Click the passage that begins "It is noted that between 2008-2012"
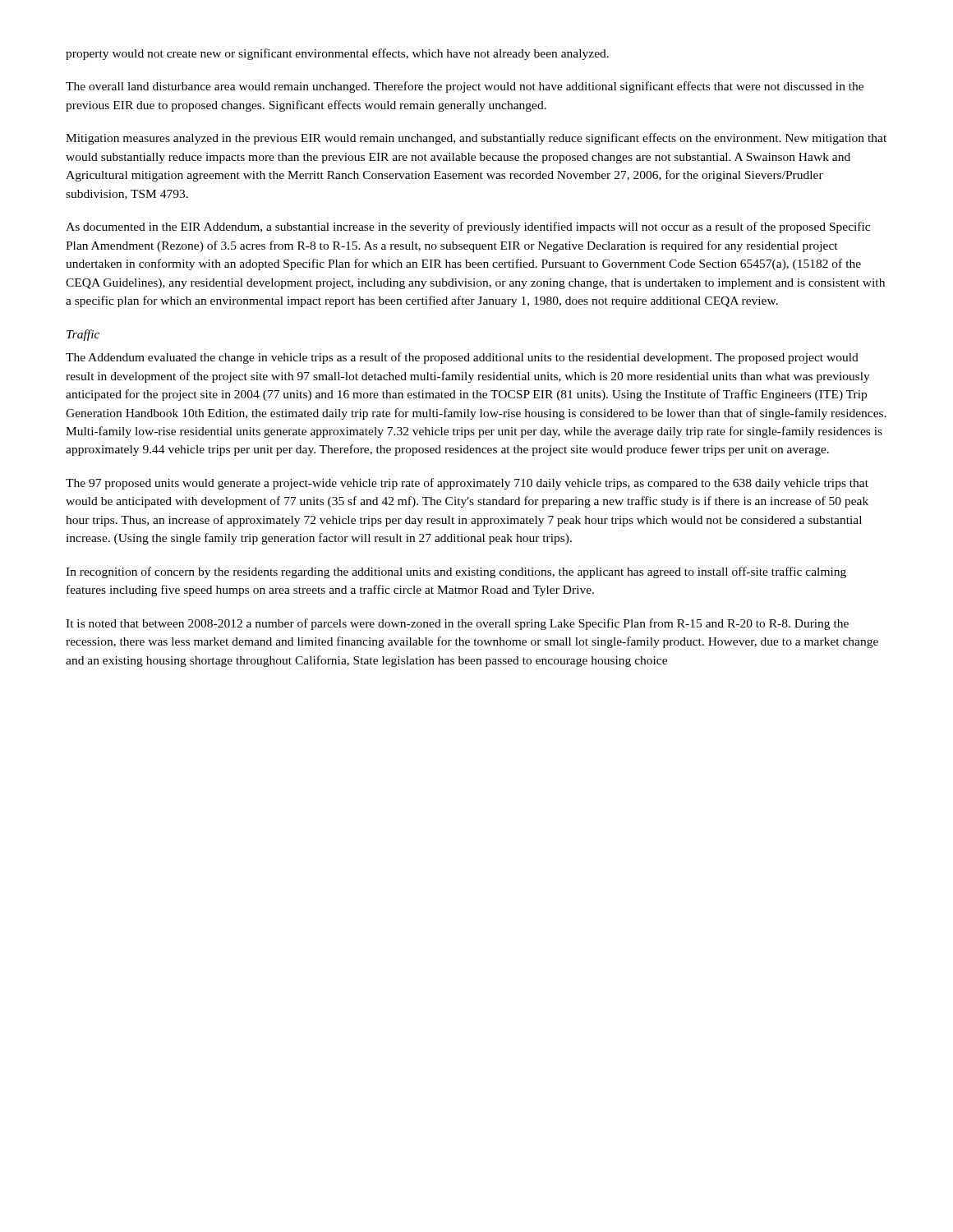 [x=472, y=641]
